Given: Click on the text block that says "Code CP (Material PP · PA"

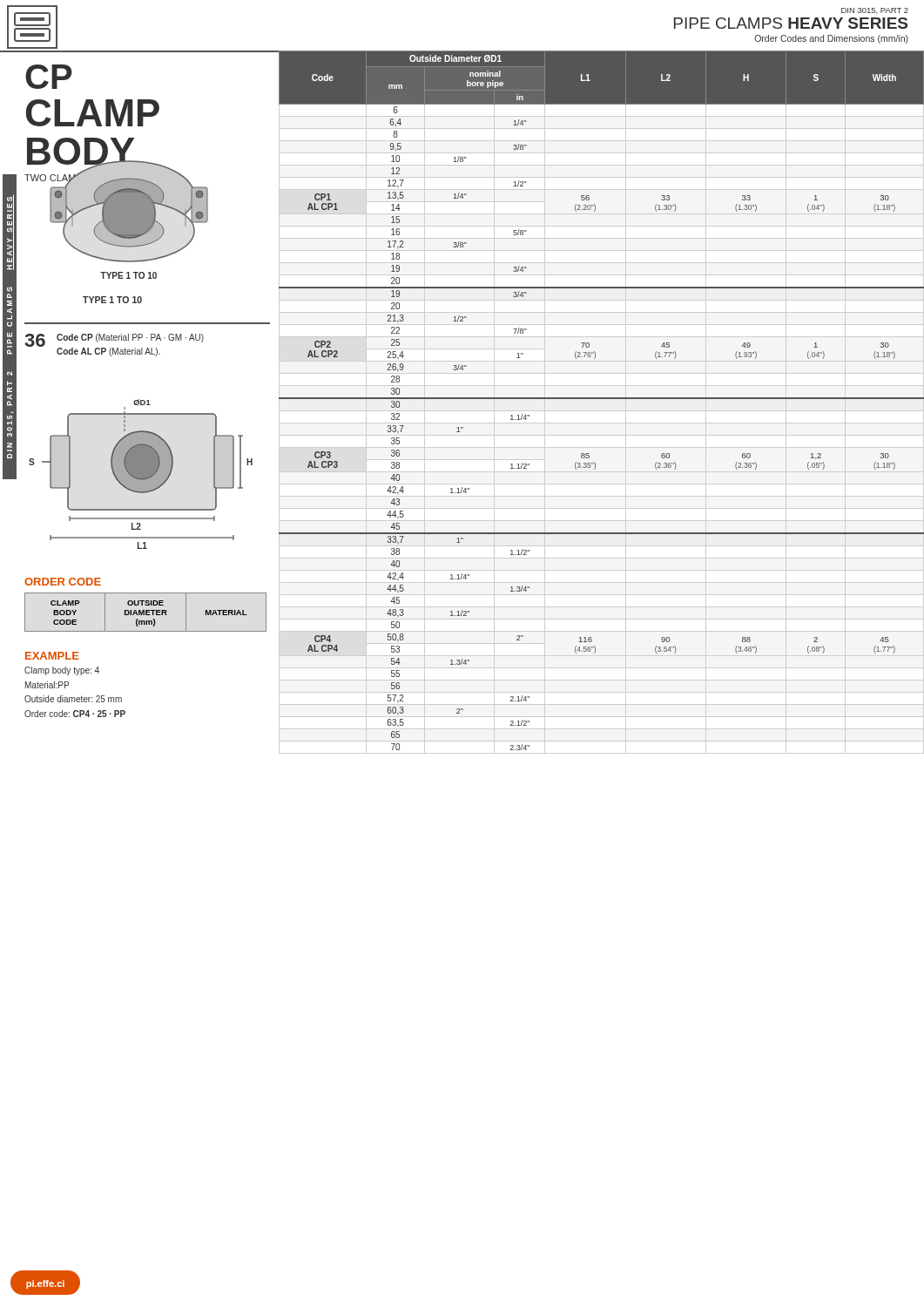Looking at the screenshot, I should (130, 345).
